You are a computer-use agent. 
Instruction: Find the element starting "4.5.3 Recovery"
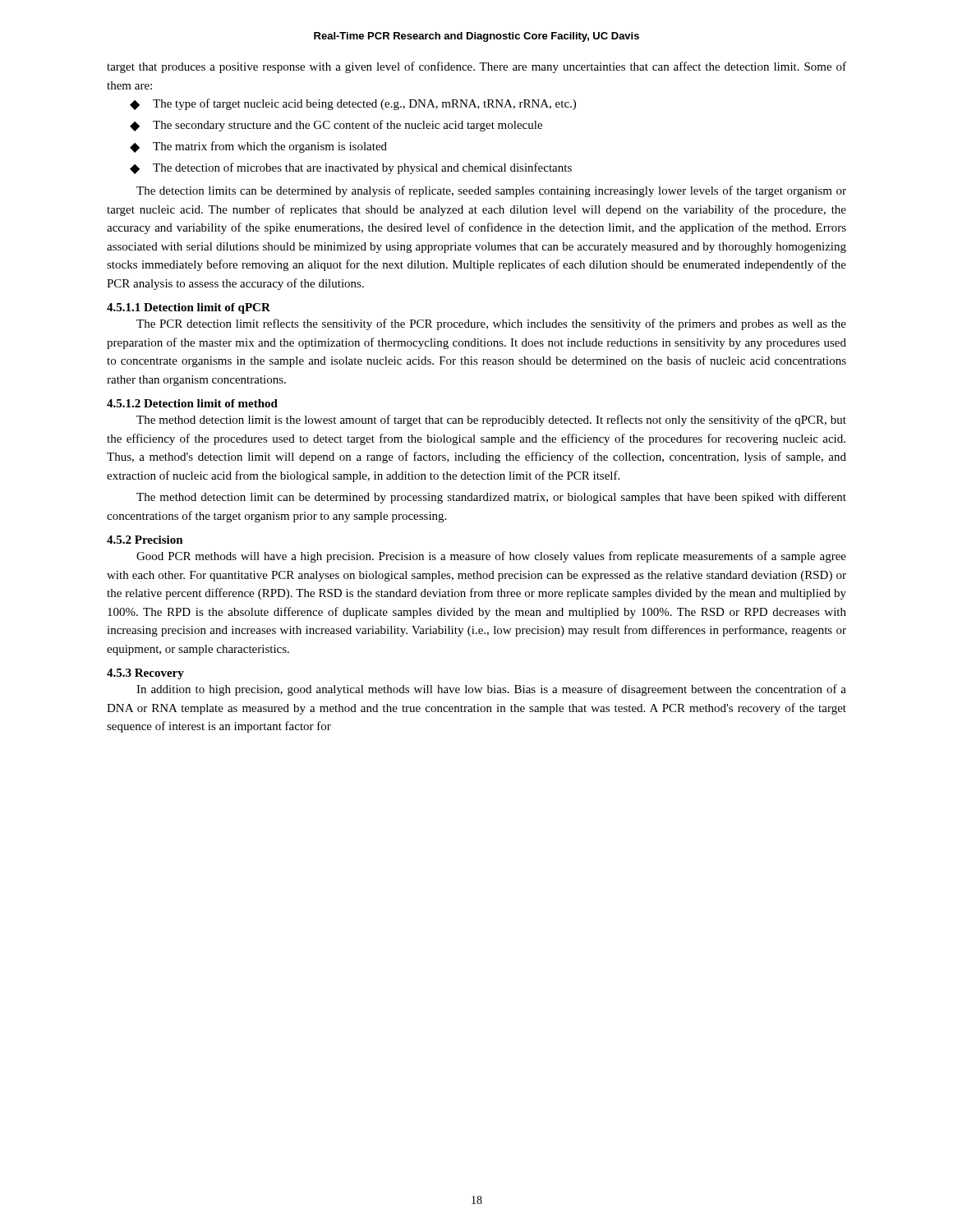(145, 673)
